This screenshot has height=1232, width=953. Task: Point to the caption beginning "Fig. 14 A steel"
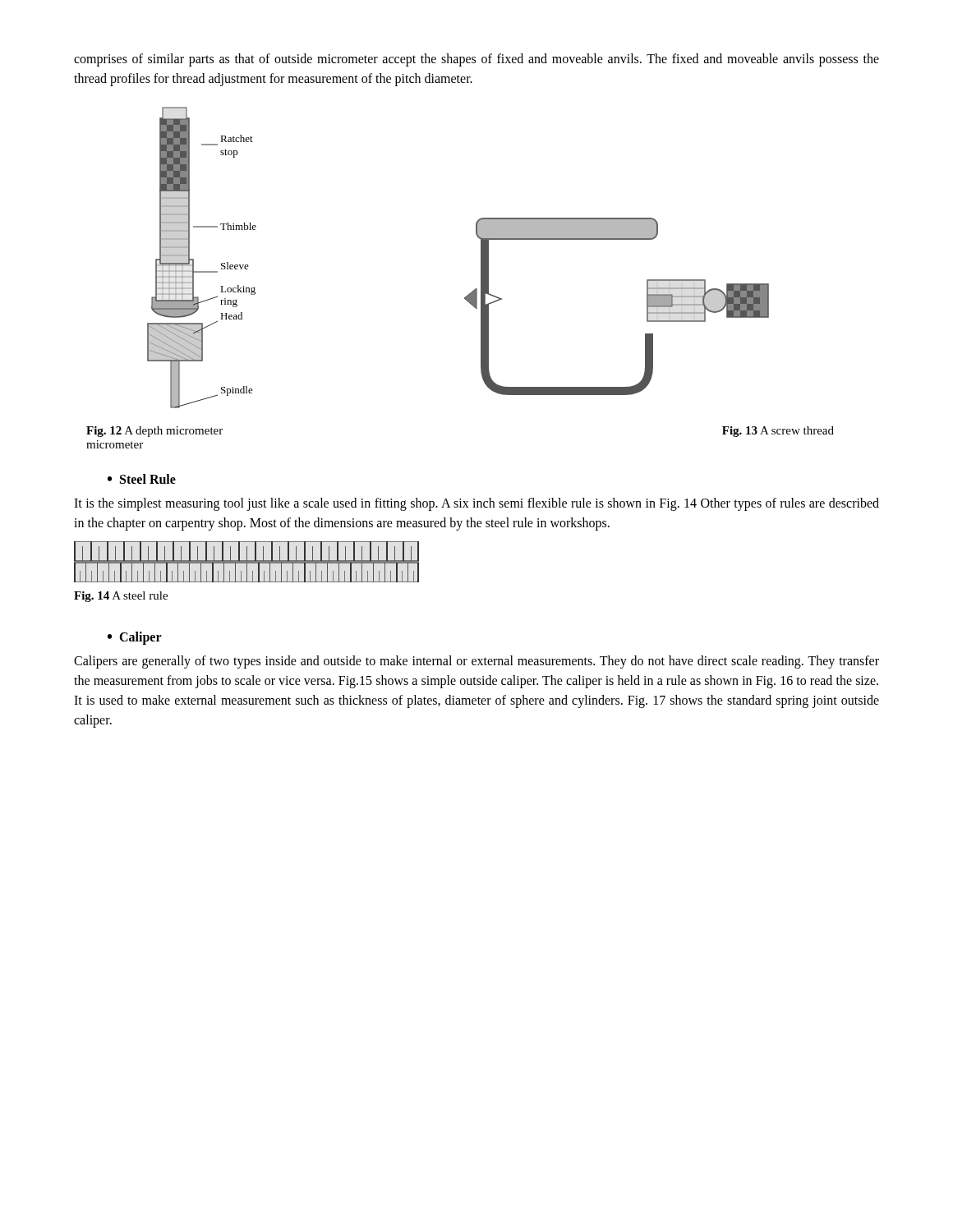(x=121, y=595)
